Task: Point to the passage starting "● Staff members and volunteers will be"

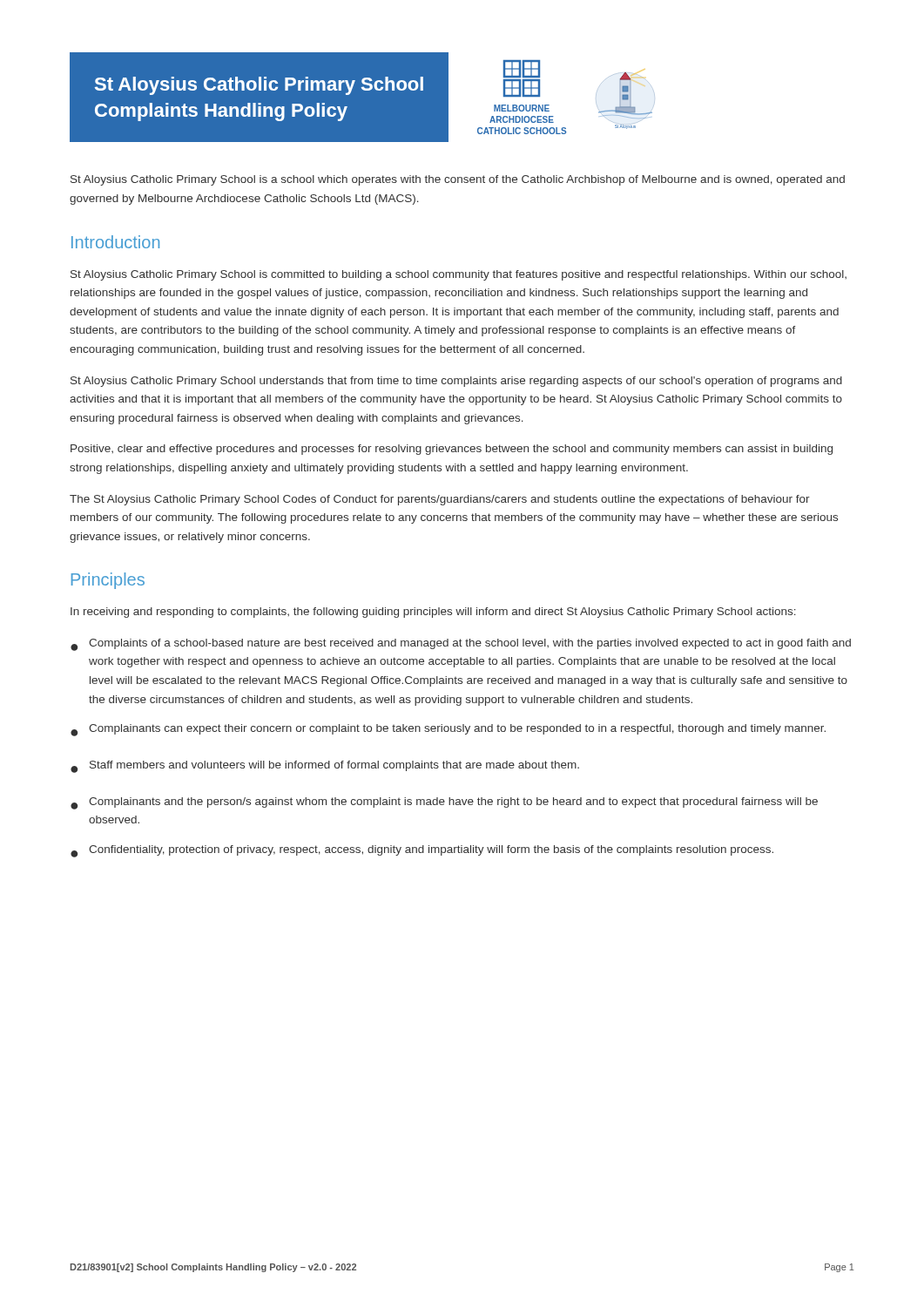Action: click(x=462, y=768)
